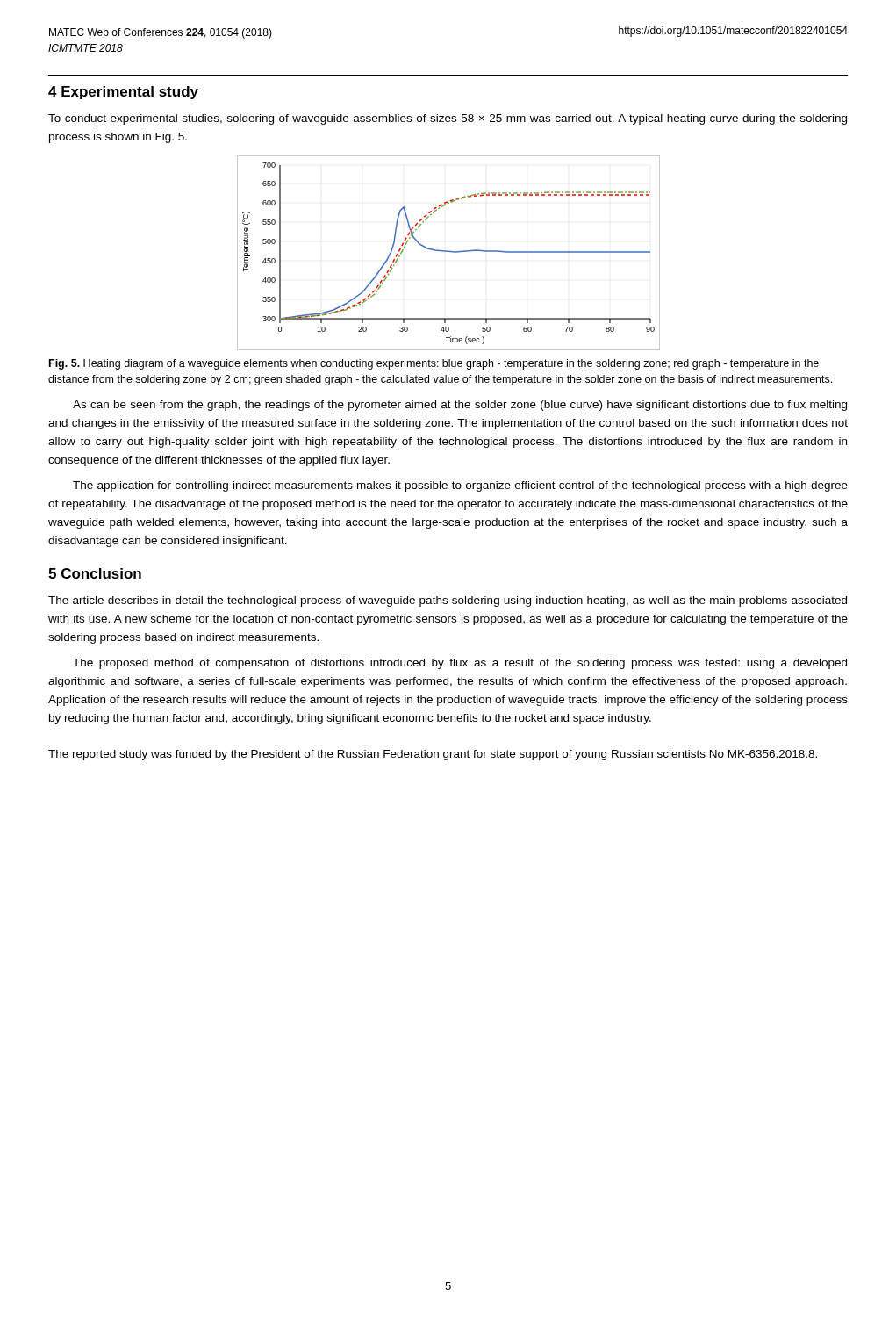Point to the region starting "The application for controlling indirect measurements makes it"
Viewport: 896px width, 1317px height.
(448, 512)
